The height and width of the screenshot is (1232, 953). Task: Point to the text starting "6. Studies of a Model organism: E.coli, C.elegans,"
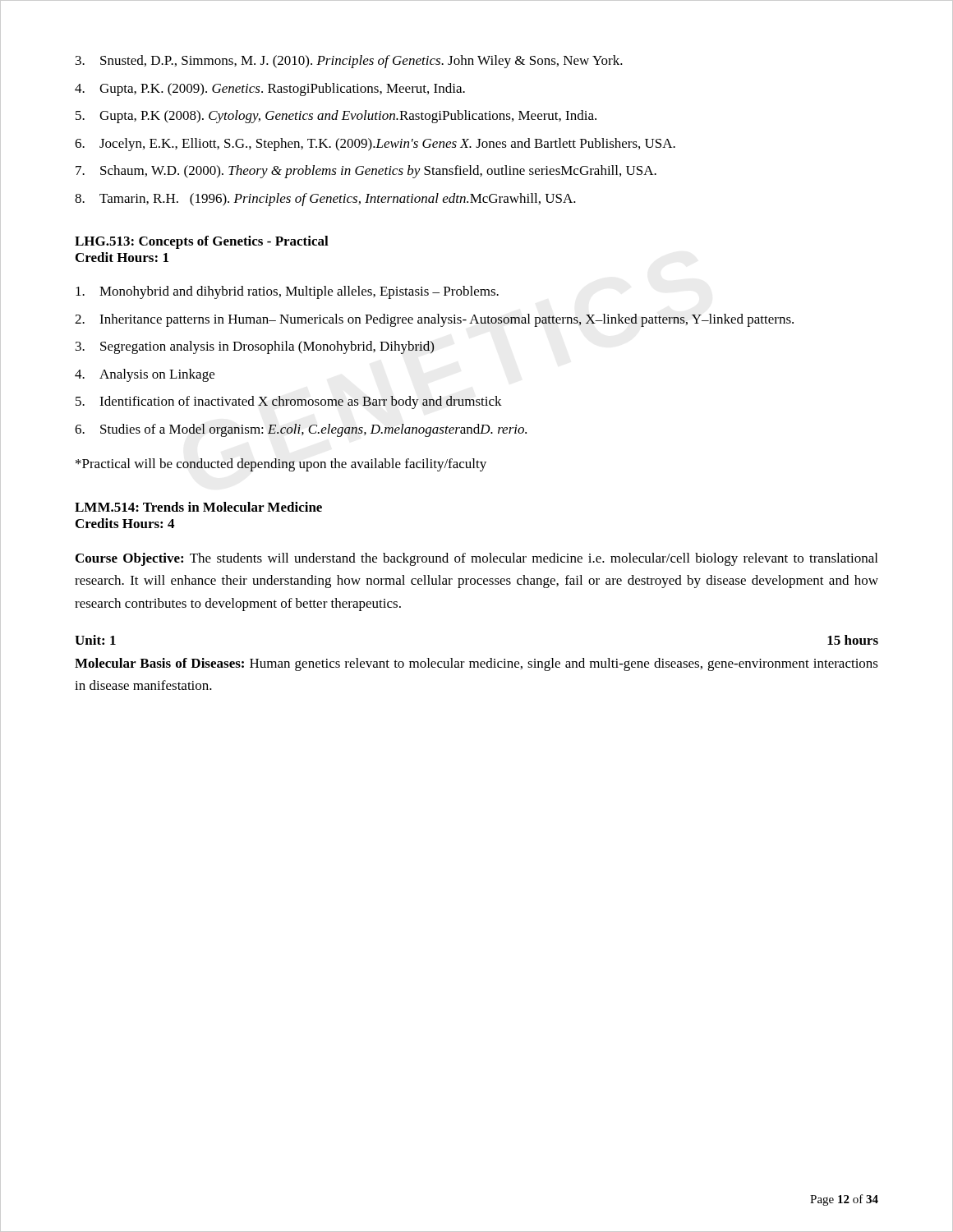click(476, 429)
